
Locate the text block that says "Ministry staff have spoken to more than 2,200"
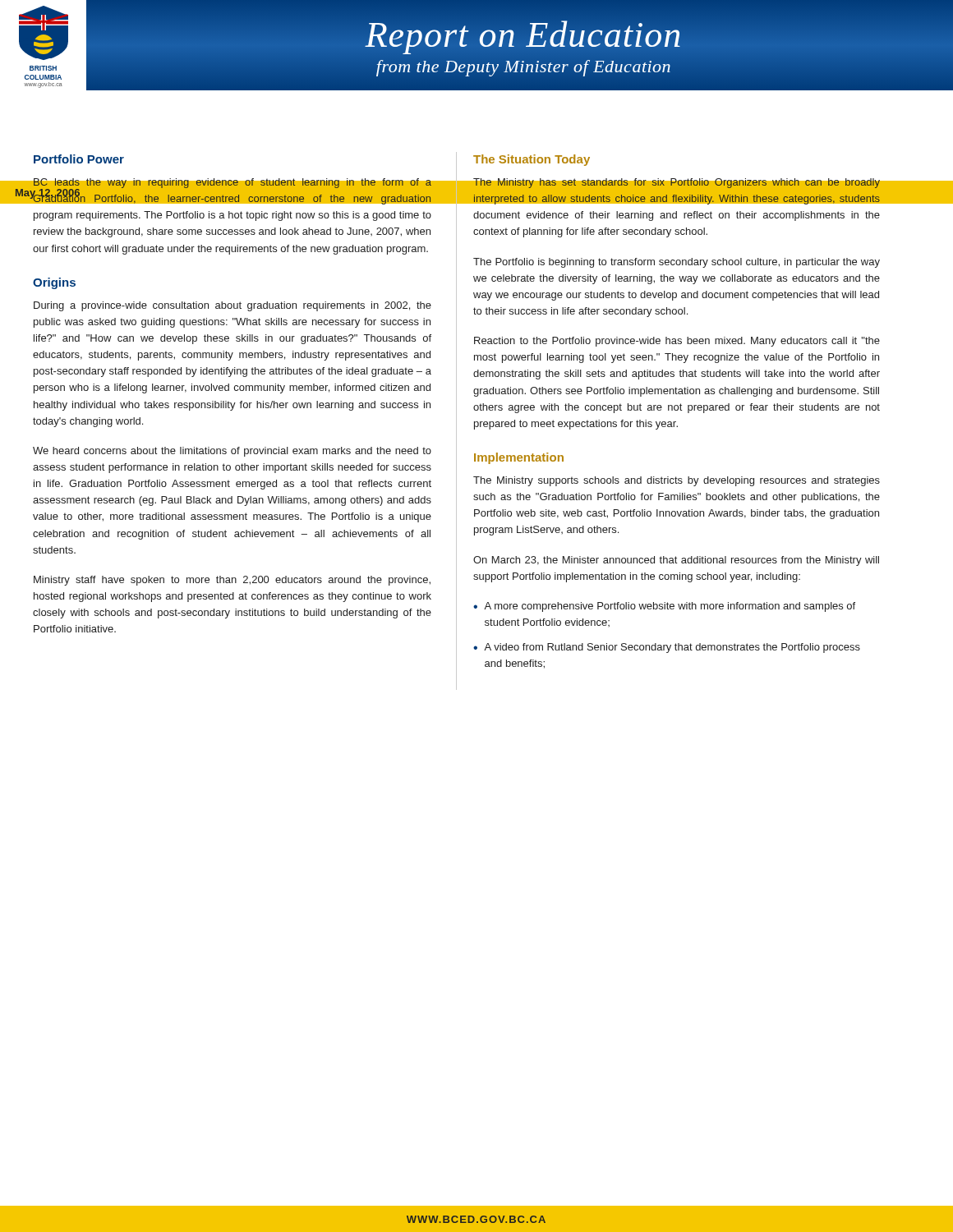tap(232, 604)
